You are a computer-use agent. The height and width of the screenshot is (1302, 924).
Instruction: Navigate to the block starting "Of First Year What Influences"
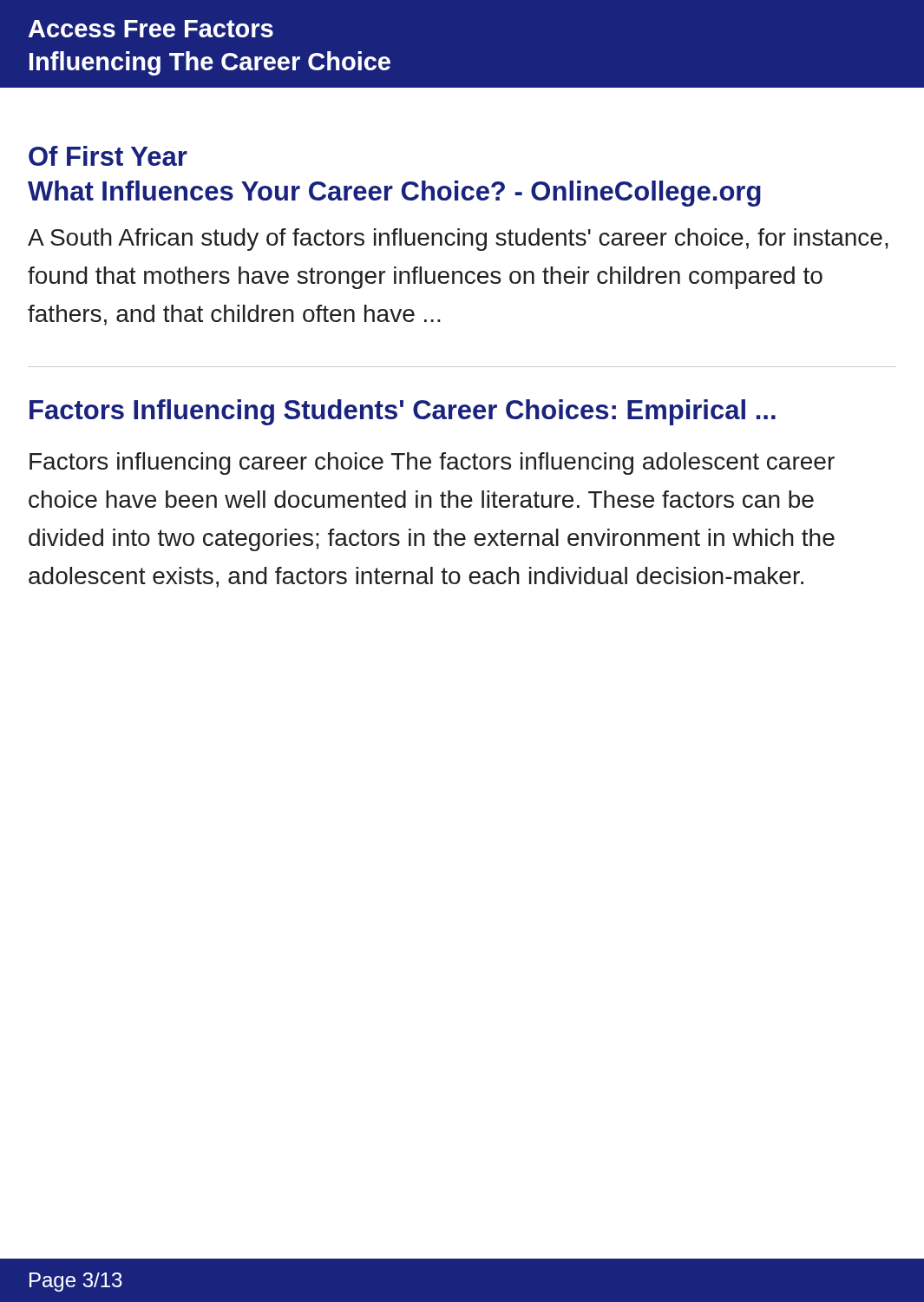click(x=395, y=174)
